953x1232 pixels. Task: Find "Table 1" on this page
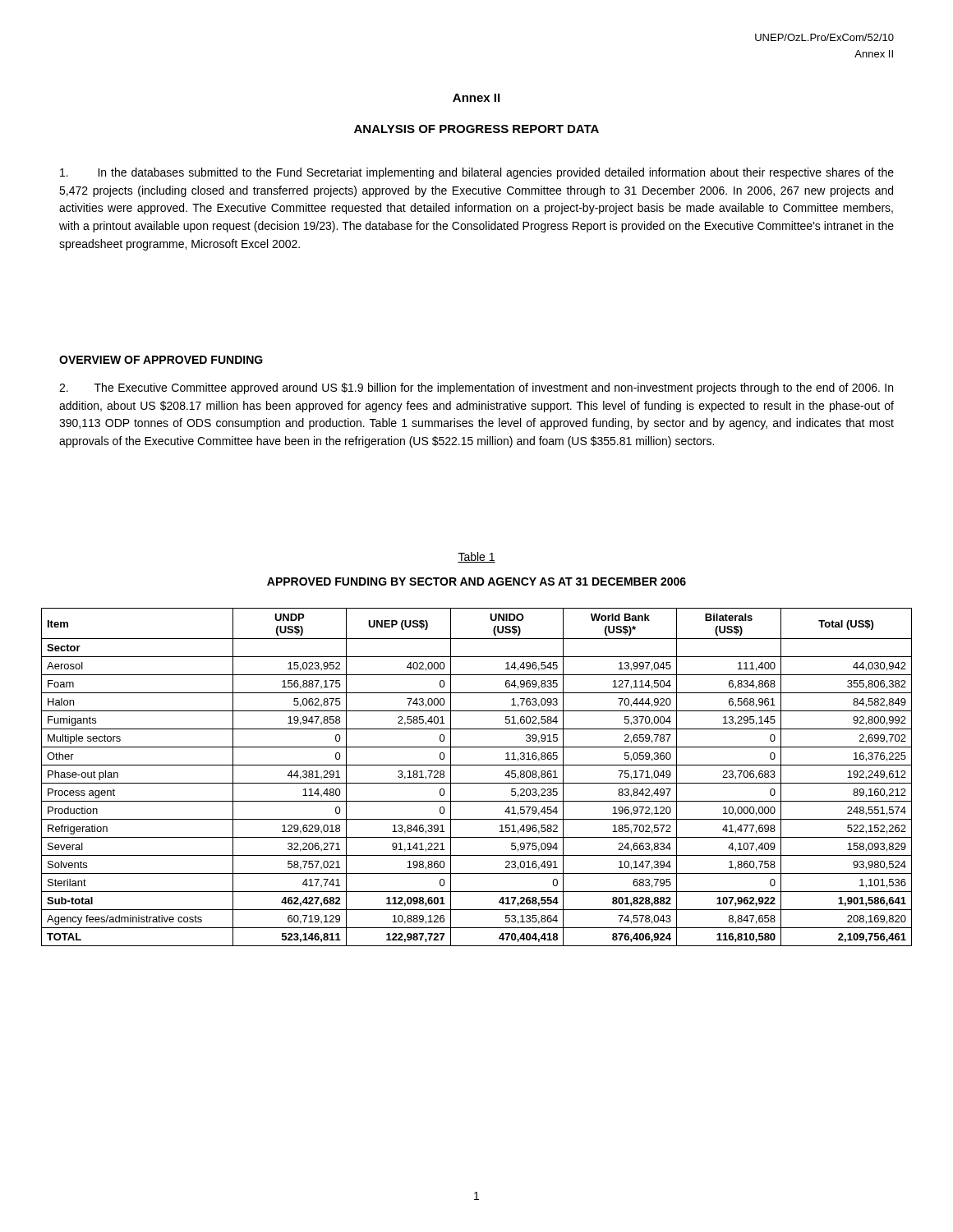click(476, 557)
